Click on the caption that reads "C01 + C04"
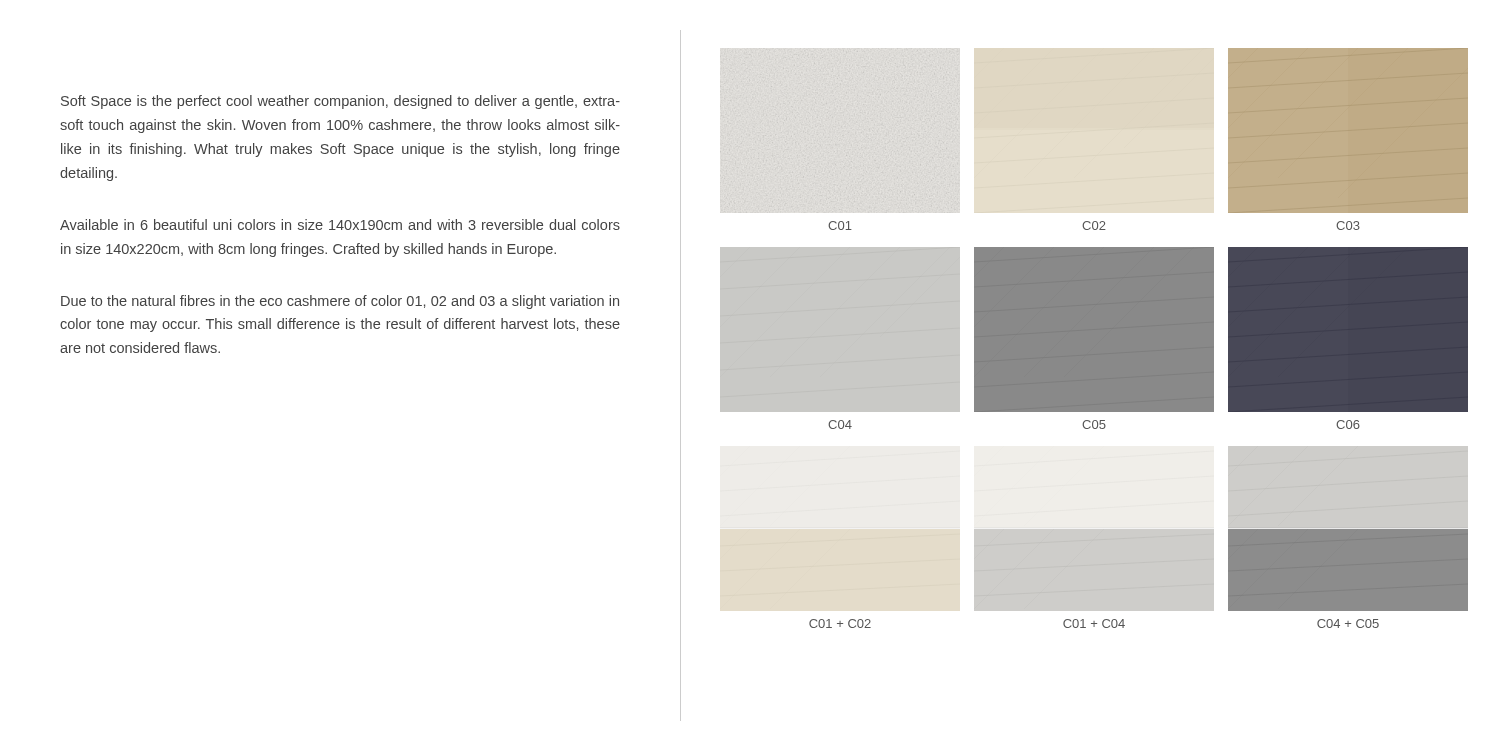Viewport: 1500px width, 751px height. [x=1094, y=623]
